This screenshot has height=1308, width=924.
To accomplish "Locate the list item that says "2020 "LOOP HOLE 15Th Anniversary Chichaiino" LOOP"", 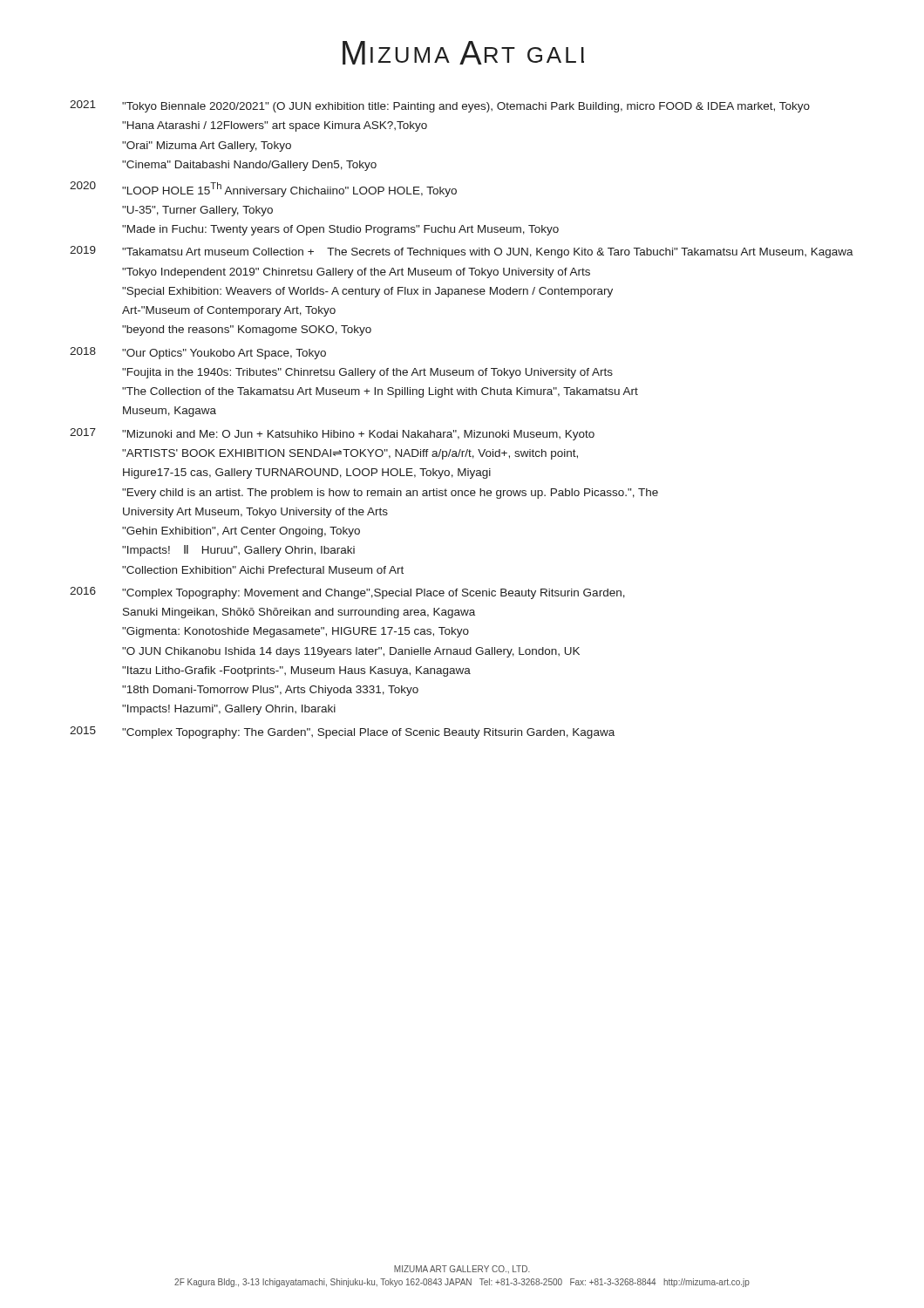I will [263, 189].
